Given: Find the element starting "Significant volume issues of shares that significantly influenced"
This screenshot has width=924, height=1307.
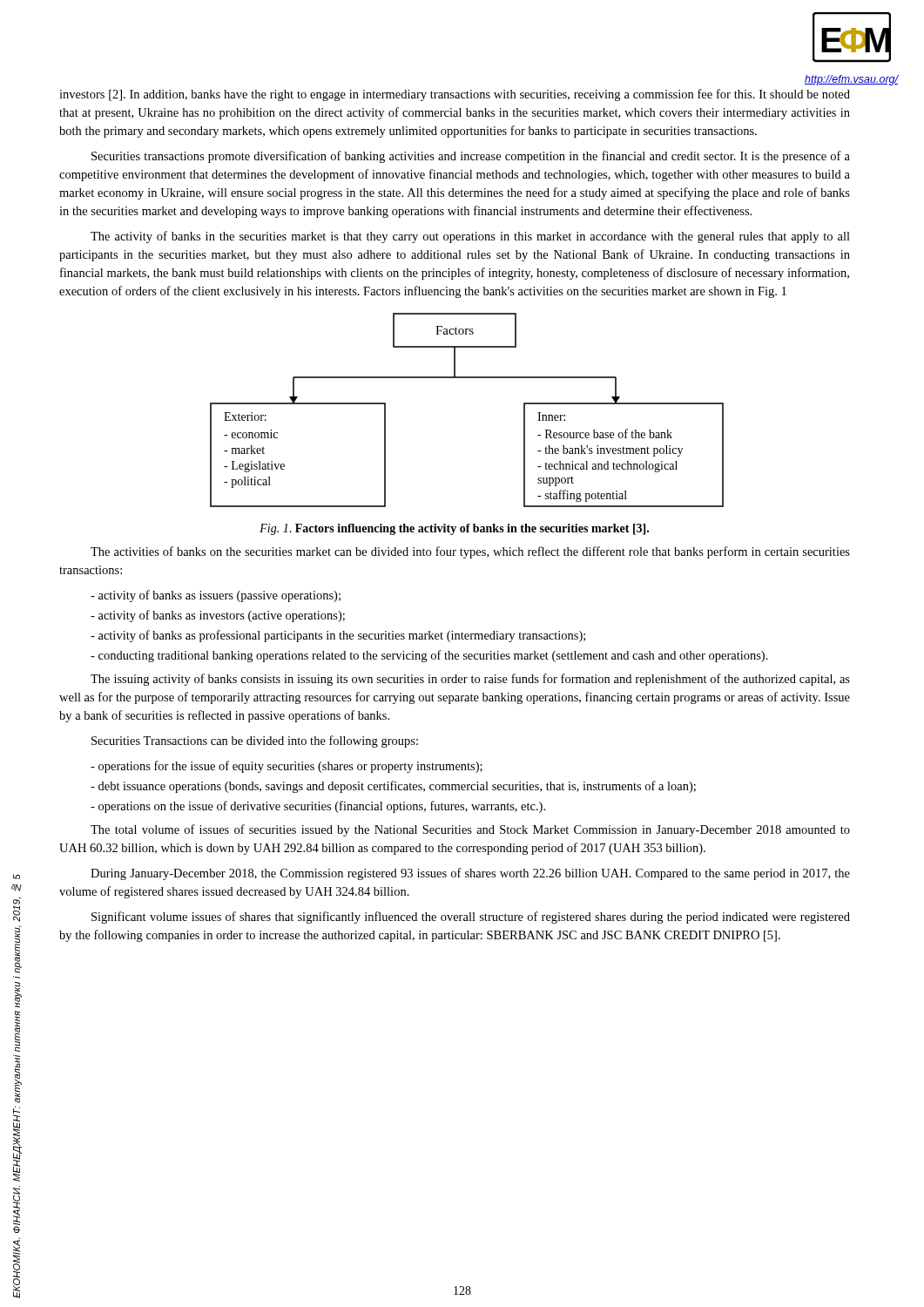Looking at the screenshot, I should [455, 927].
